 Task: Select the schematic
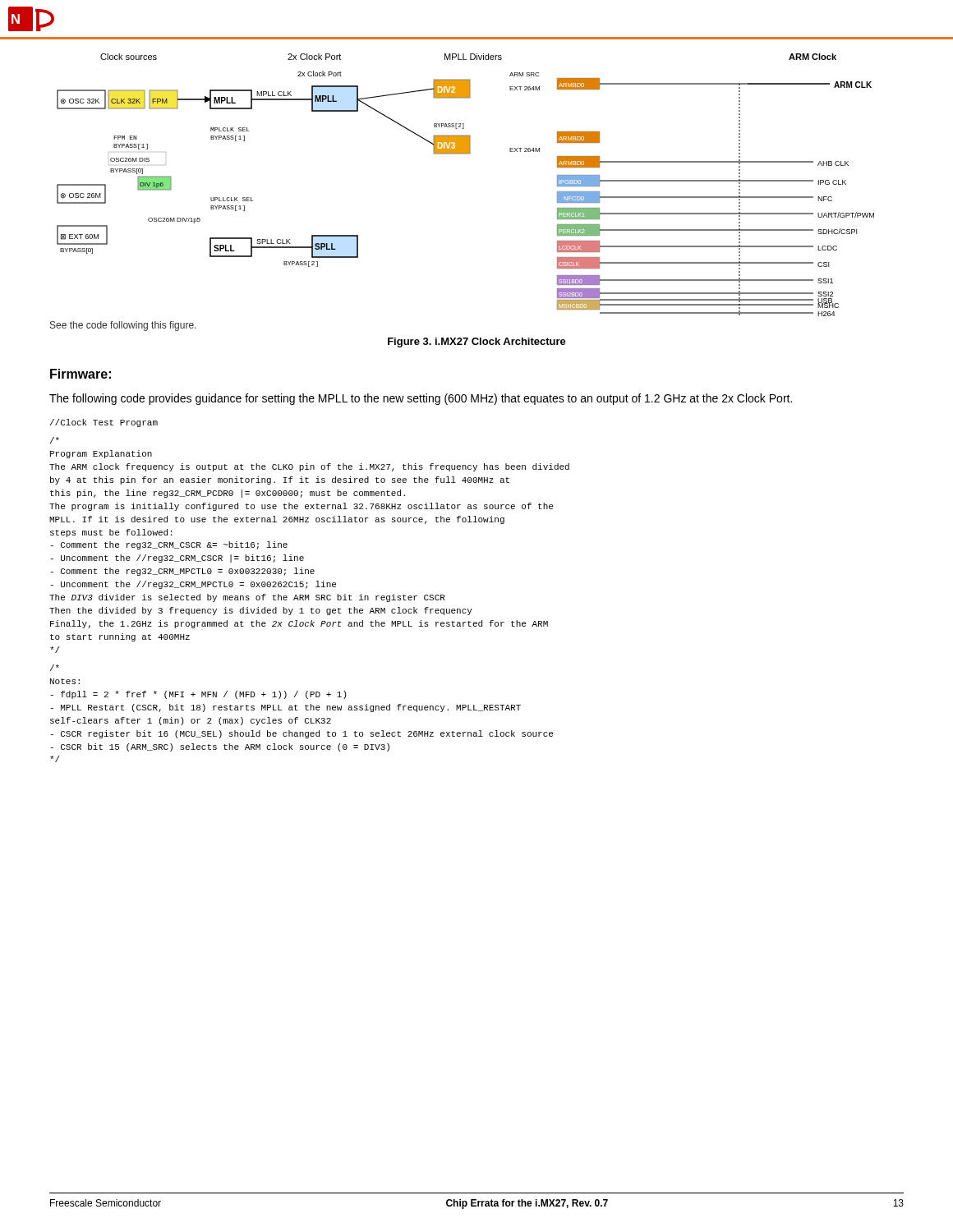(476, 181)
